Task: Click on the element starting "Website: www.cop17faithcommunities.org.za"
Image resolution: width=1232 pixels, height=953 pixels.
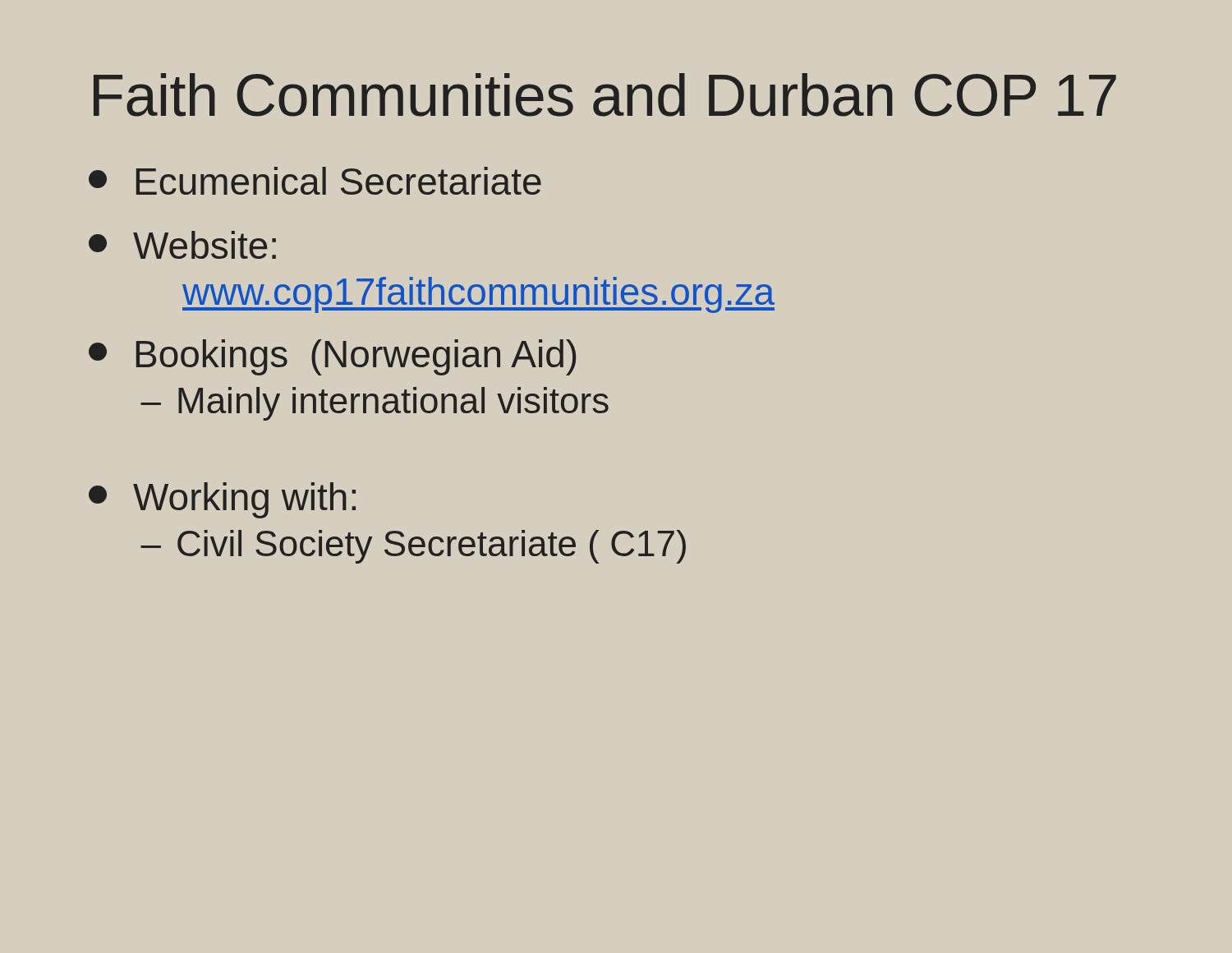Action: pyautogui.click(x=616, y=275)
